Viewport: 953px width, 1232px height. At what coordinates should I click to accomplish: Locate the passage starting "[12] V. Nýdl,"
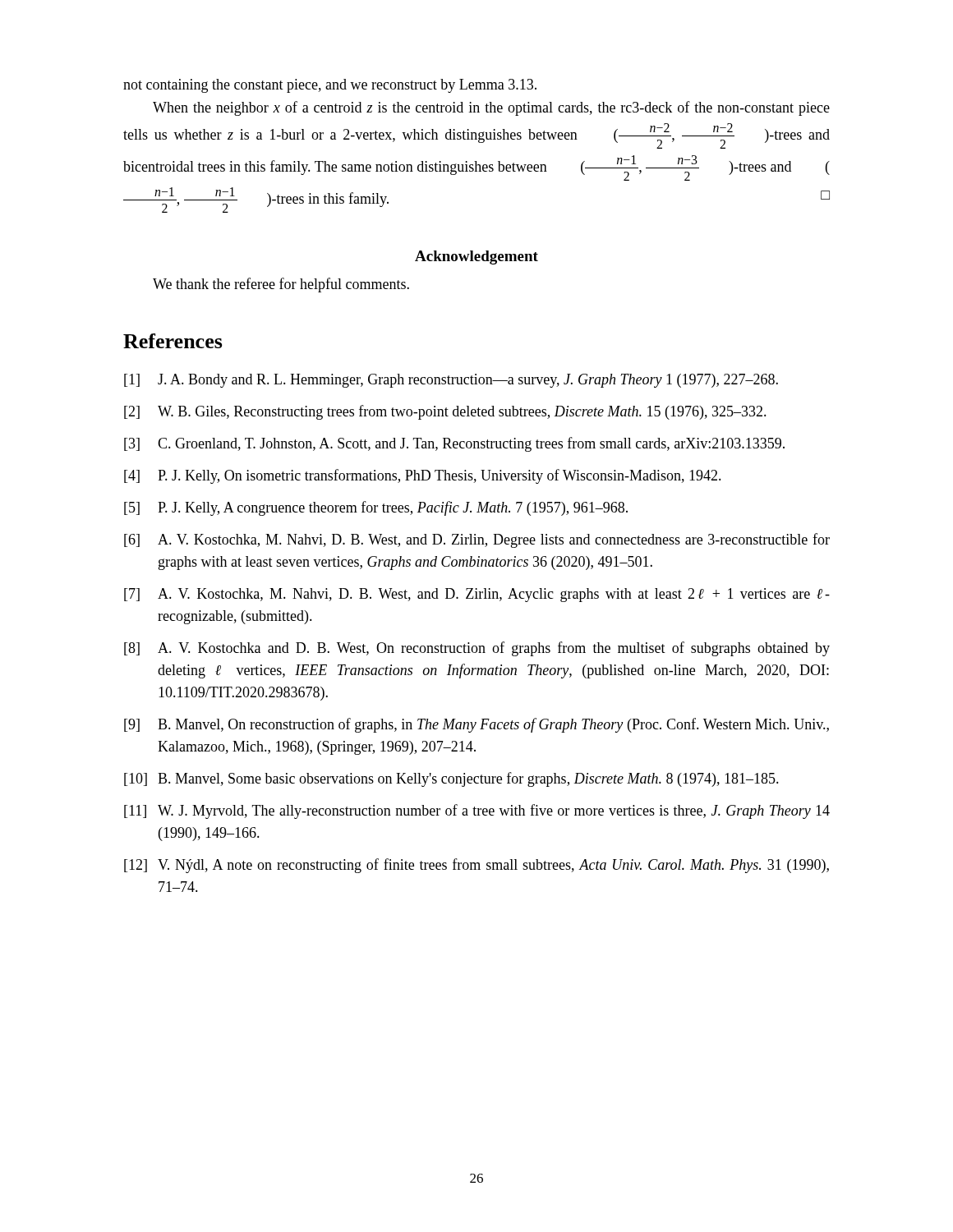tap(476, 876)
